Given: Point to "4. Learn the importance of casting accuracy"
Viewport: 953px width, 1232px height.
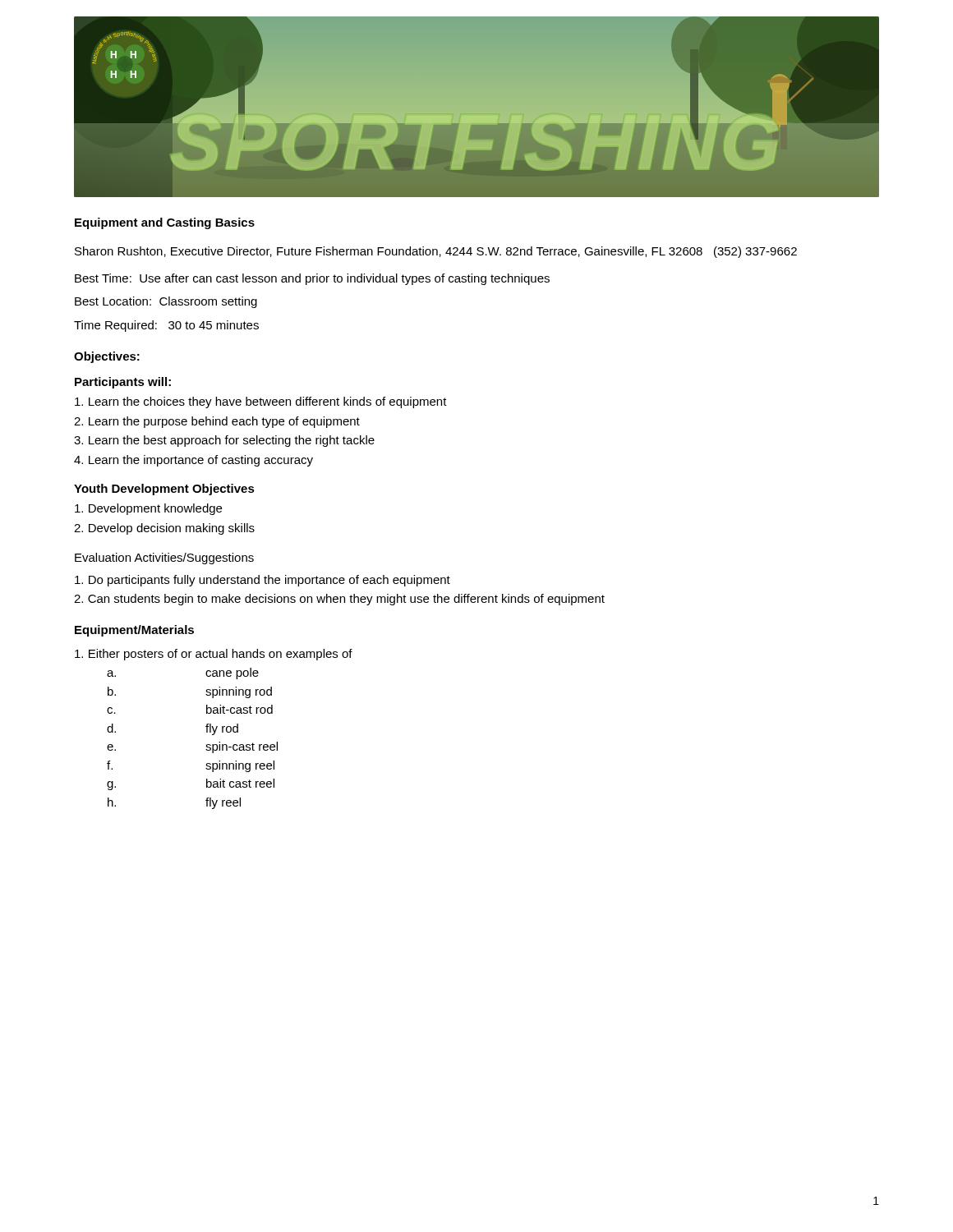Looking at the screenshot, I should click(x=193, y=459).
